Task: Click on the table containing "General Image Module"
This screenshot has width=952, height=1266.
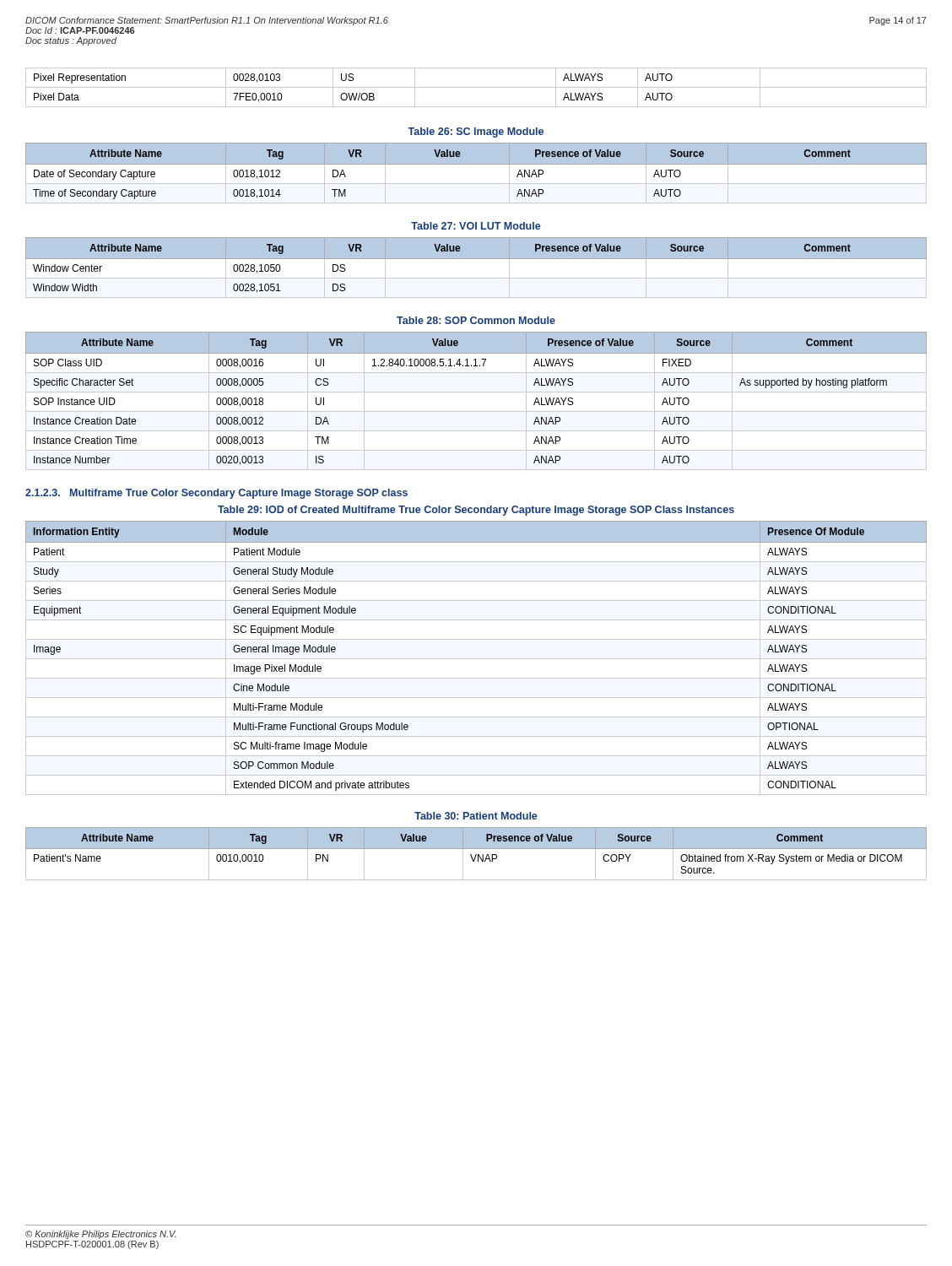Action: tap(476, 658)
